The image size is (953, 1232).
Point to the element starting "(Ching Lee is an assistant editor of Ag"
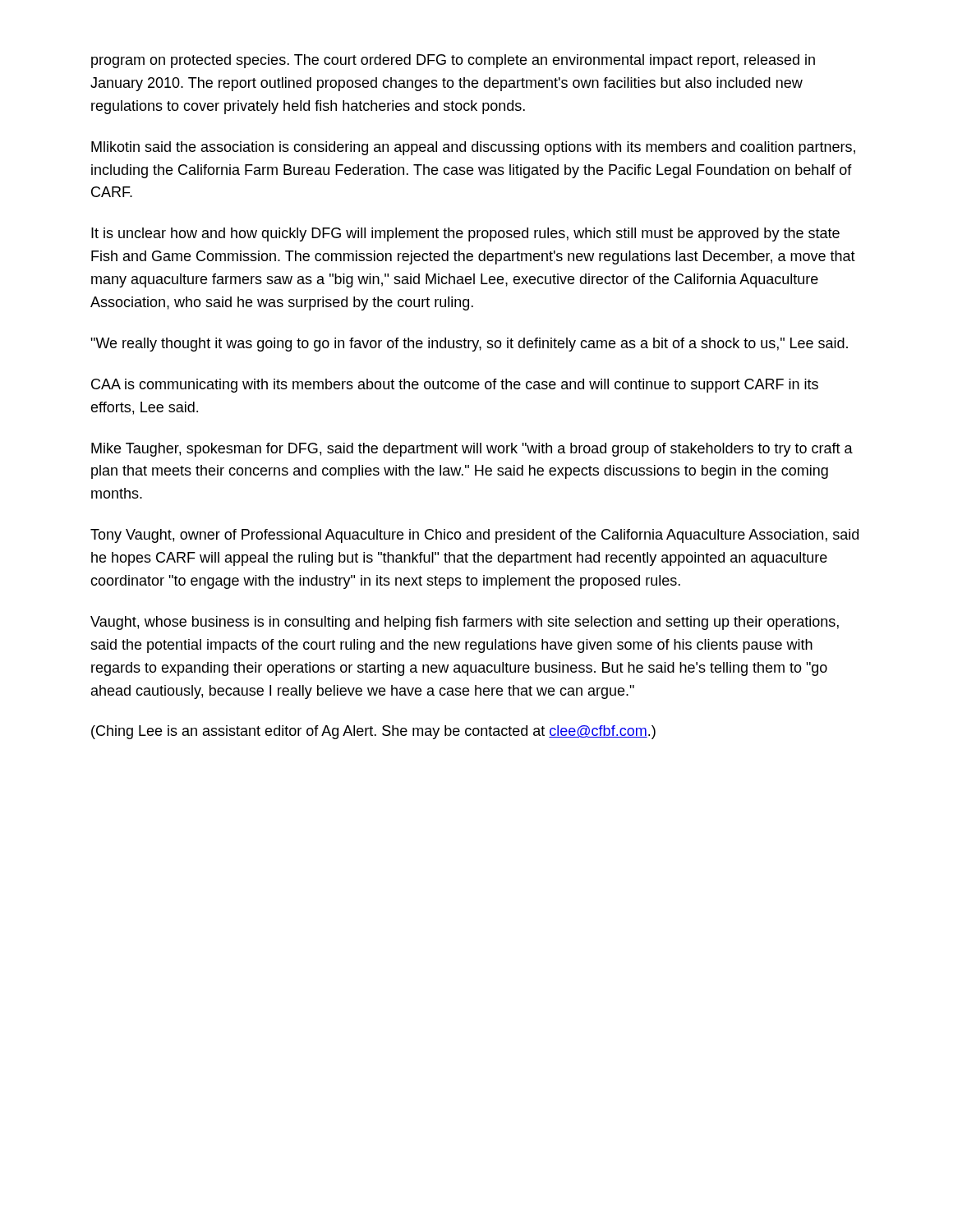point(373,731)
